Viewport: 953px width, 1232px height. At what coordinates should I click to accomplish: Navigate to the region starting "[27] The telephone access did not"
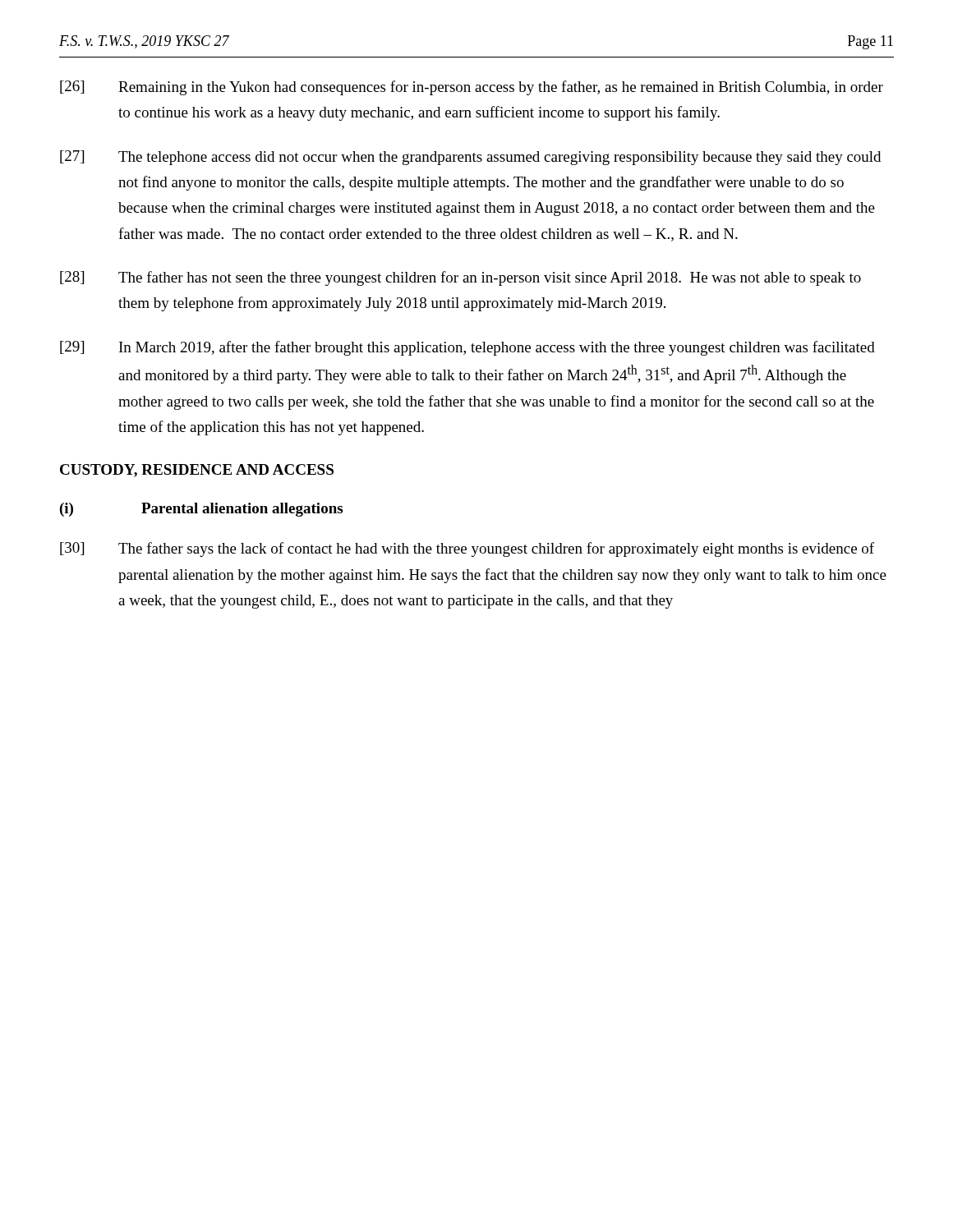tap(476, 195)
